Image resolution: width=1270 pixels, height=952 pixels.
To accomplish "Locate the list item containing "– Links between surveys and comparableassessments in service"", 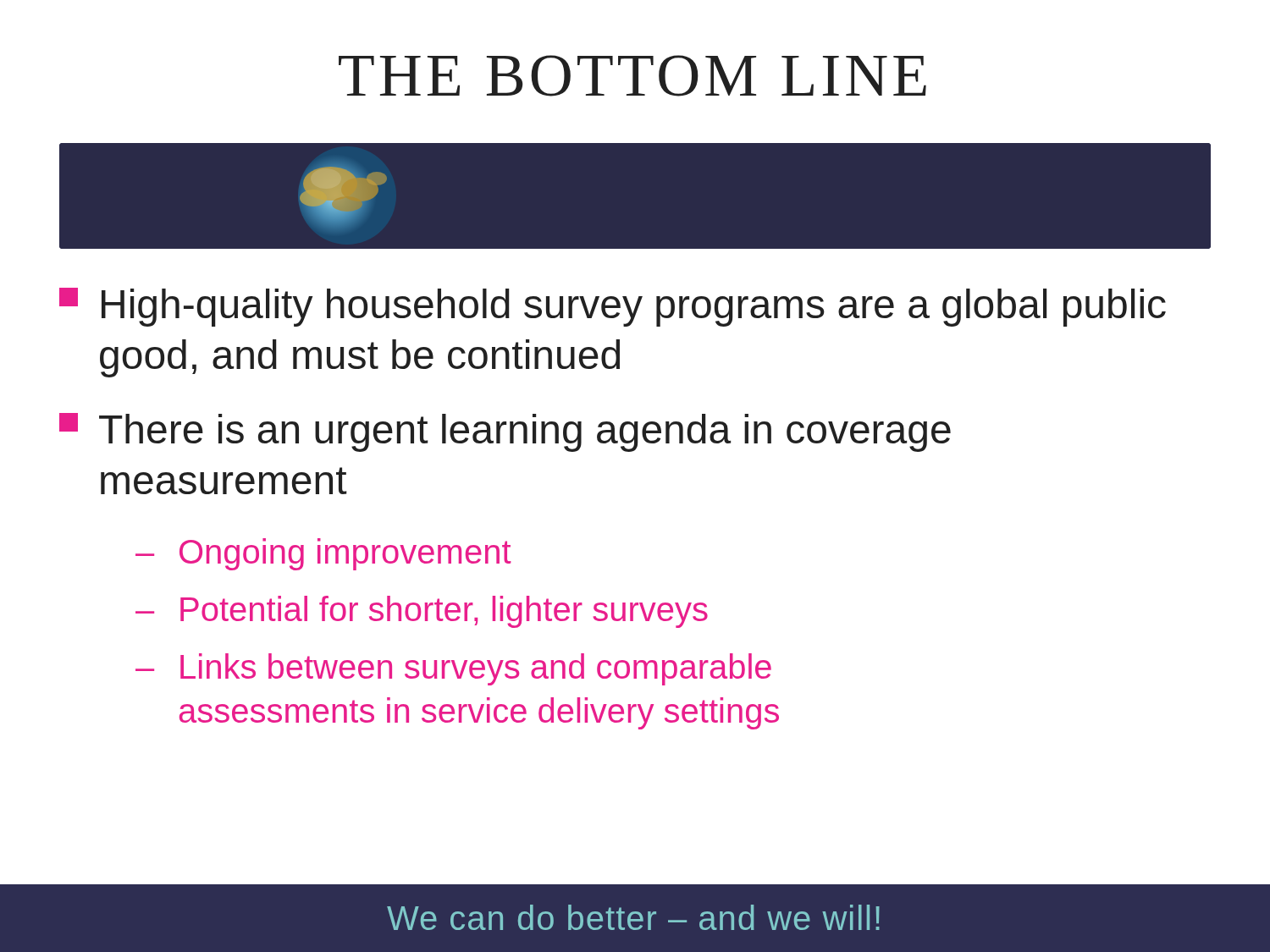I will 458,689.
